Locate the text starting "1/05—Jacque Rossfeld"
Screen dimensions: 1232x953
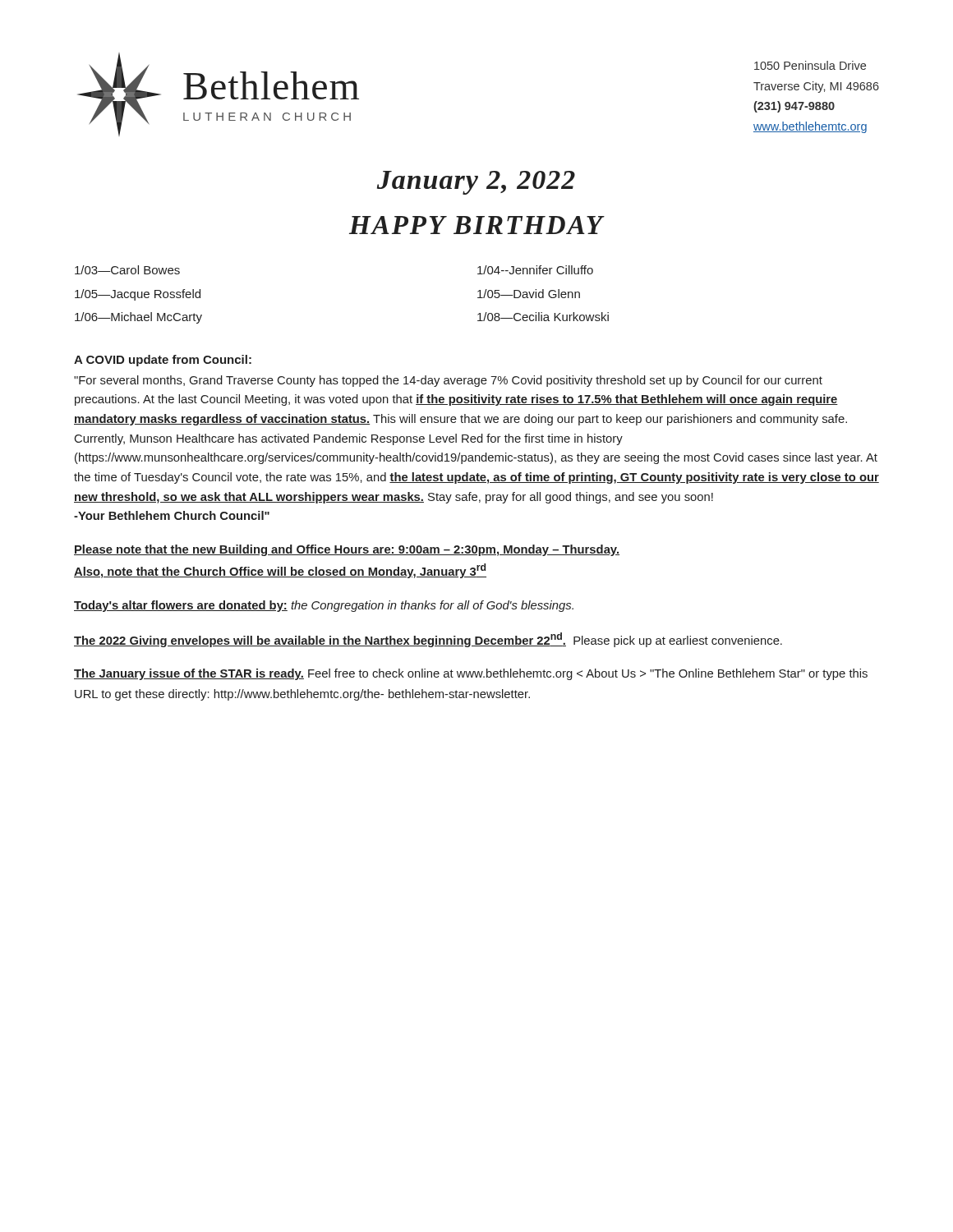click(138, 293)
